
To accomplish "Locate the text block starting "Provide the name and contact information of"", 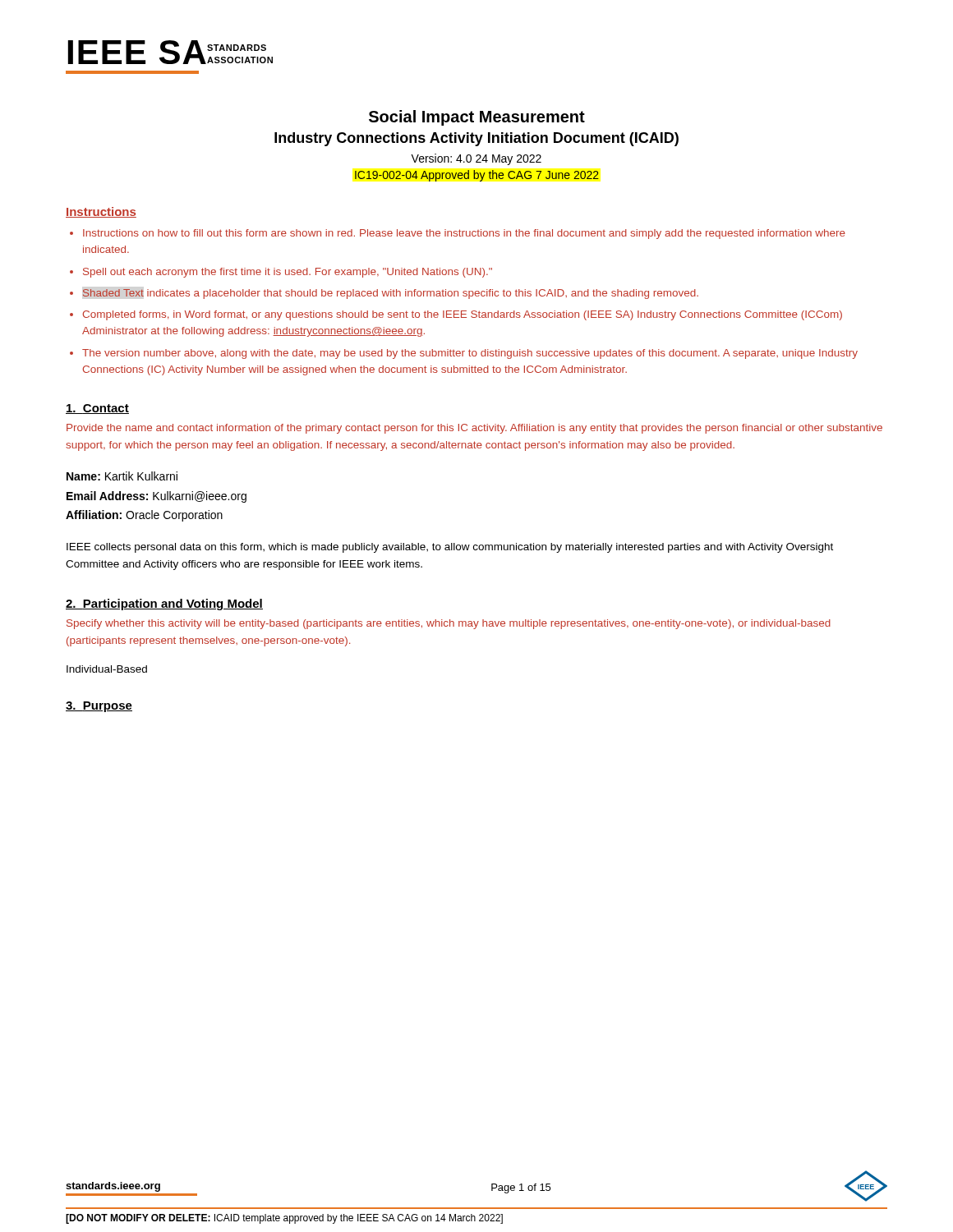I will 474,436.
